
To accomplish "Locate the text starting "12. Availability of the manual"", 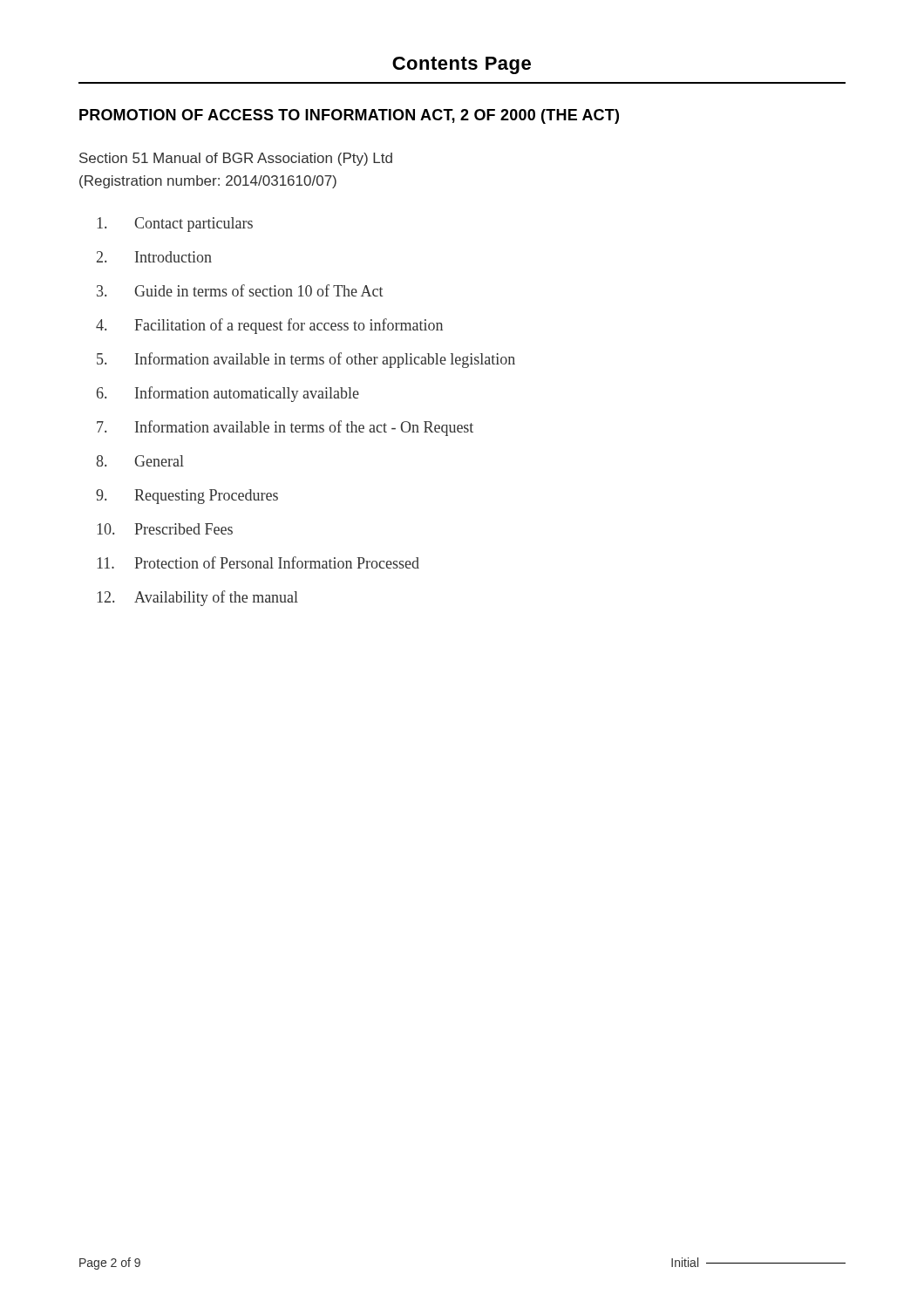I will pyautogui.click(x=197, y=598).
